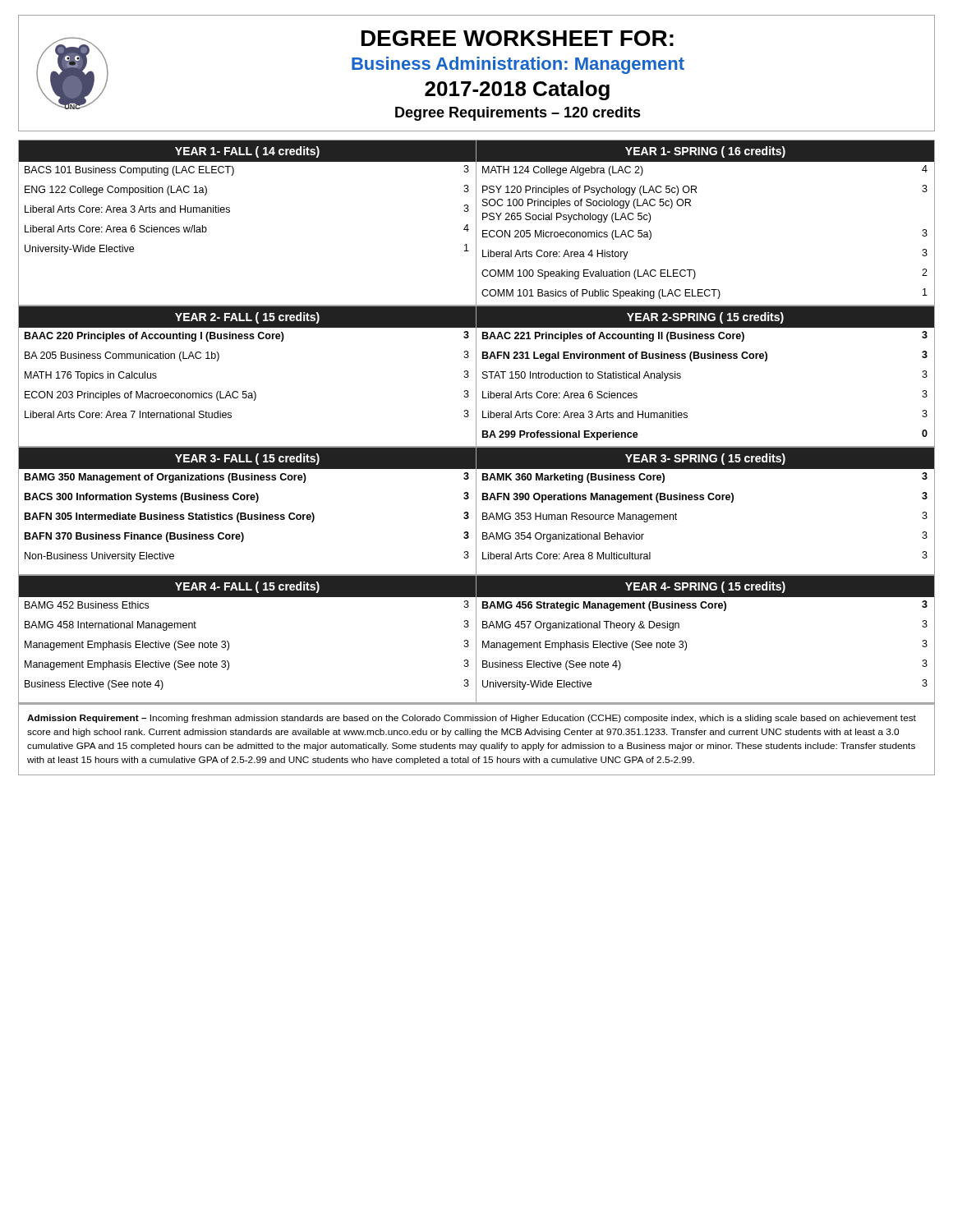Select the table that reads "YEAR 3- FALL ("

point(476,512)
